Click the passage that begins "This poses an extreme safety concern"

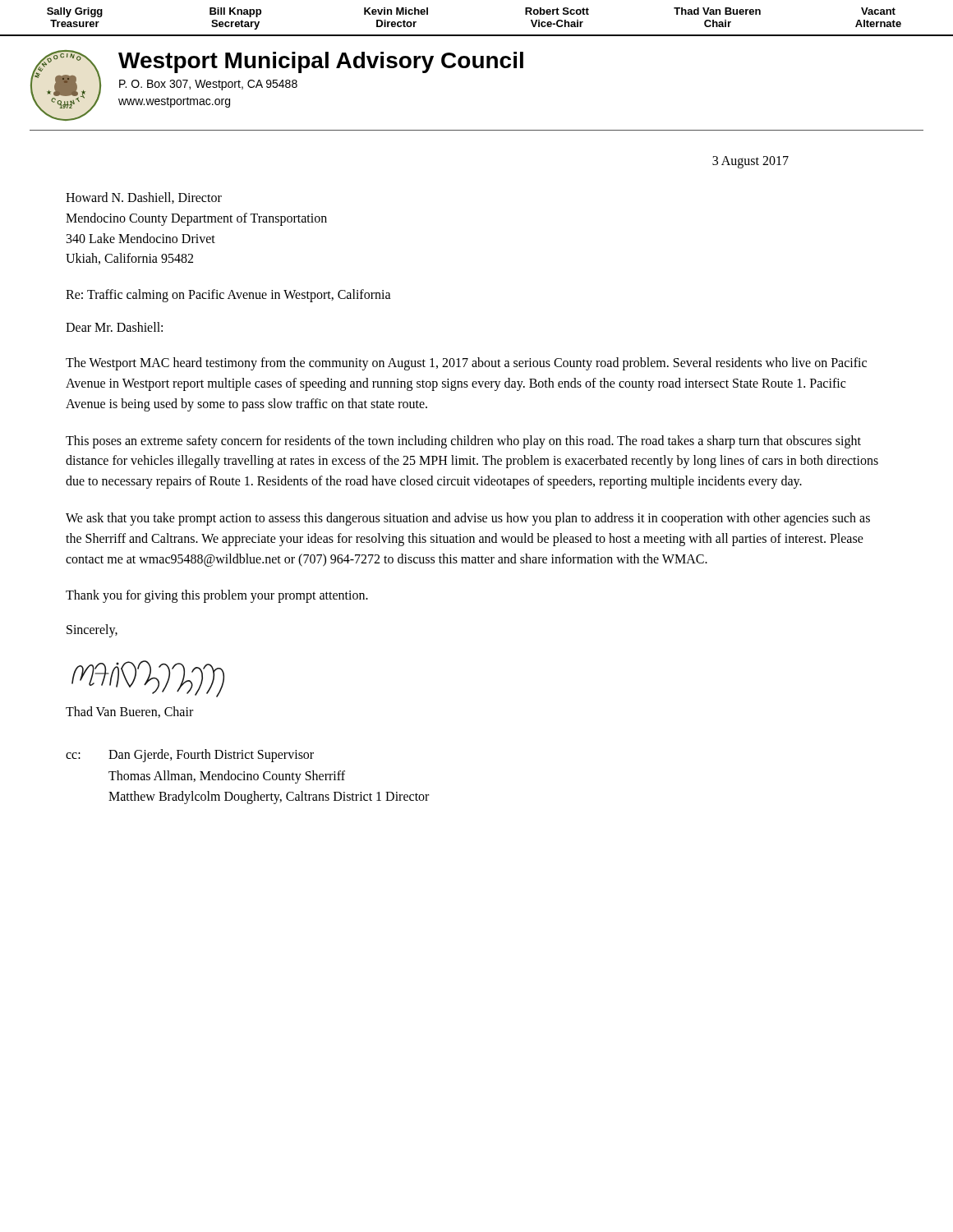472,461
